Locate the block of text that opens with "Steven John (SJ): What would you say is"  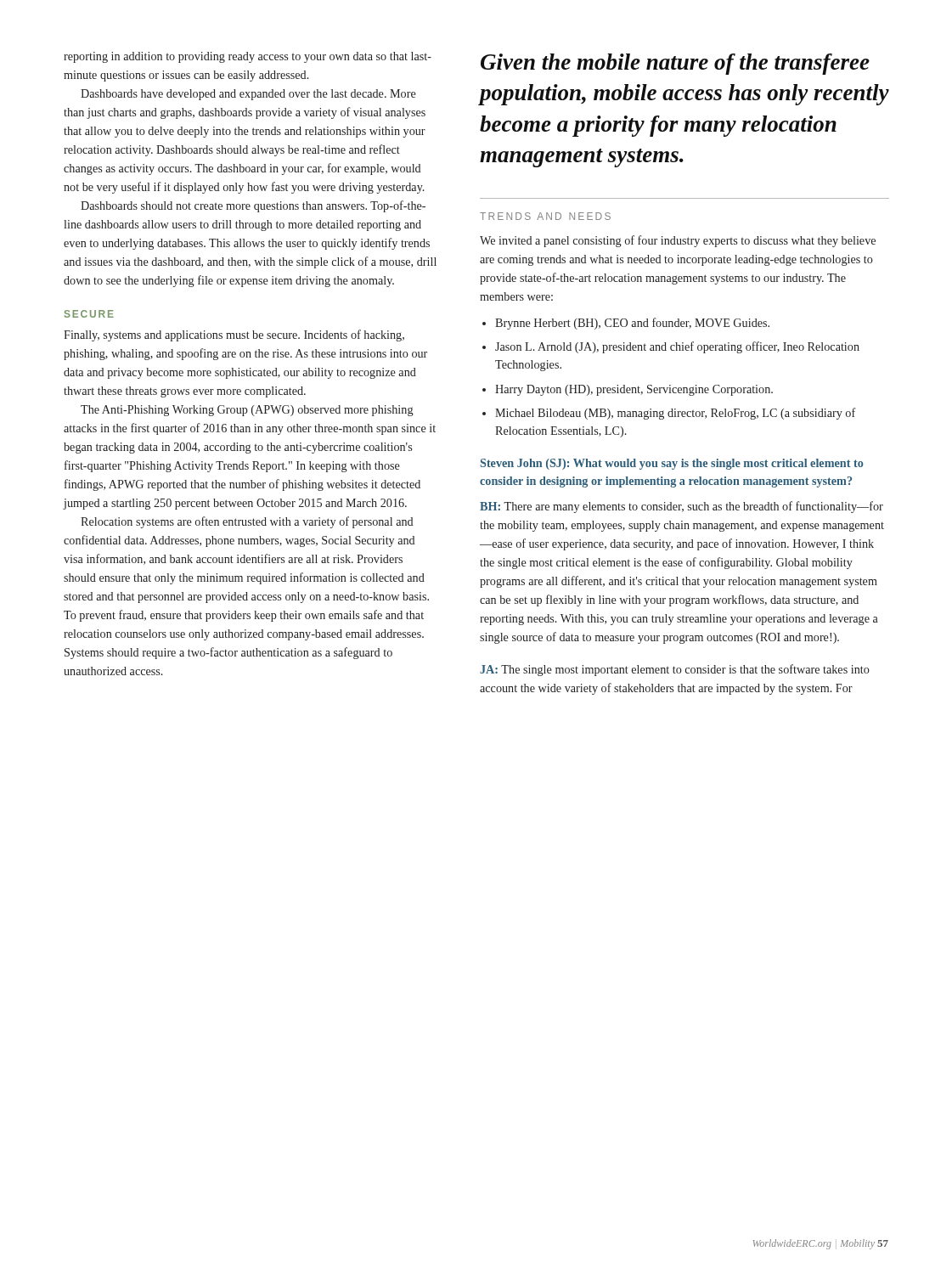(x=672, y=472)
